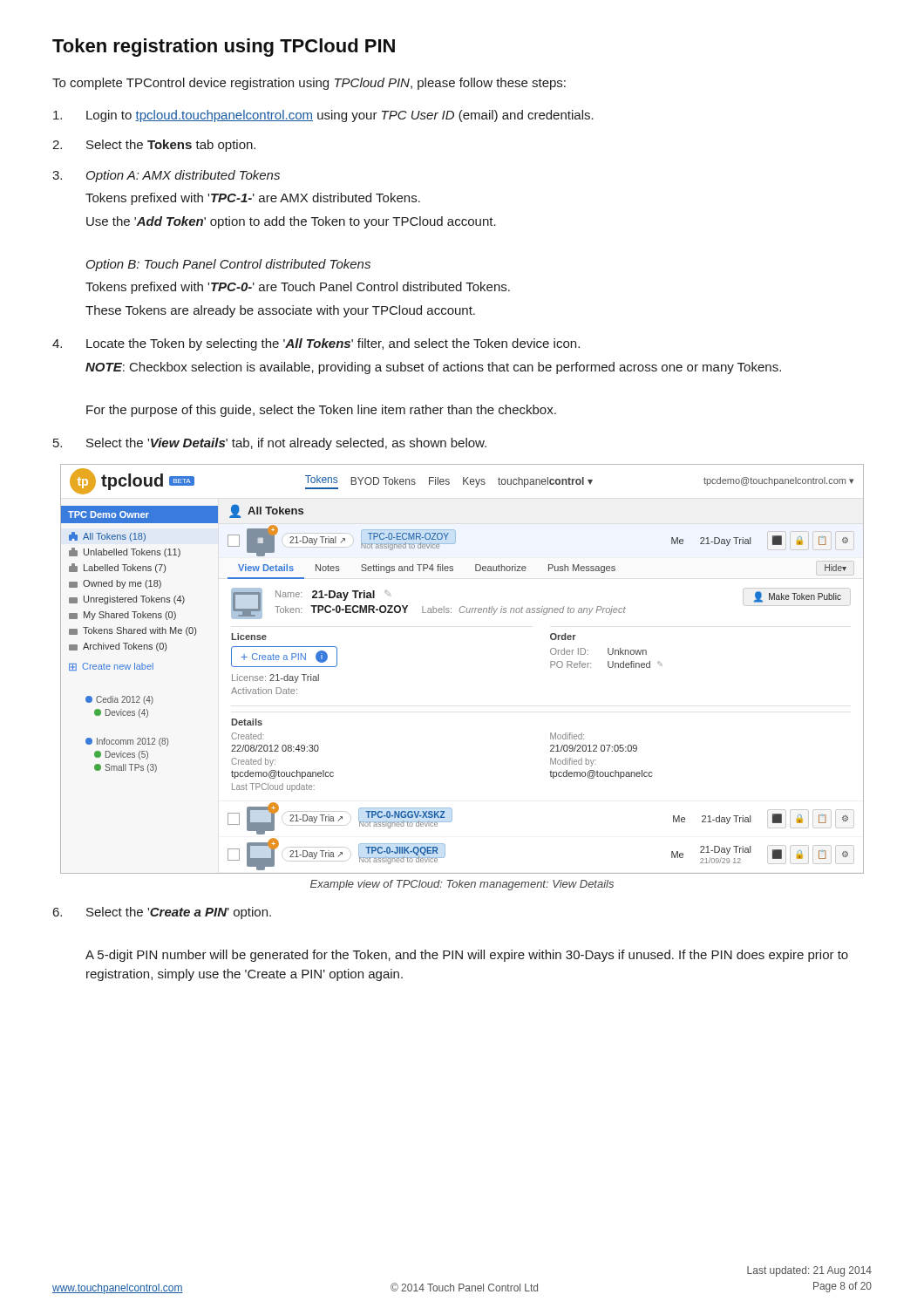Locate the text block that says "To complete TPControl"
Viewport: 924px width, 1308px height.
pos(462,83)
